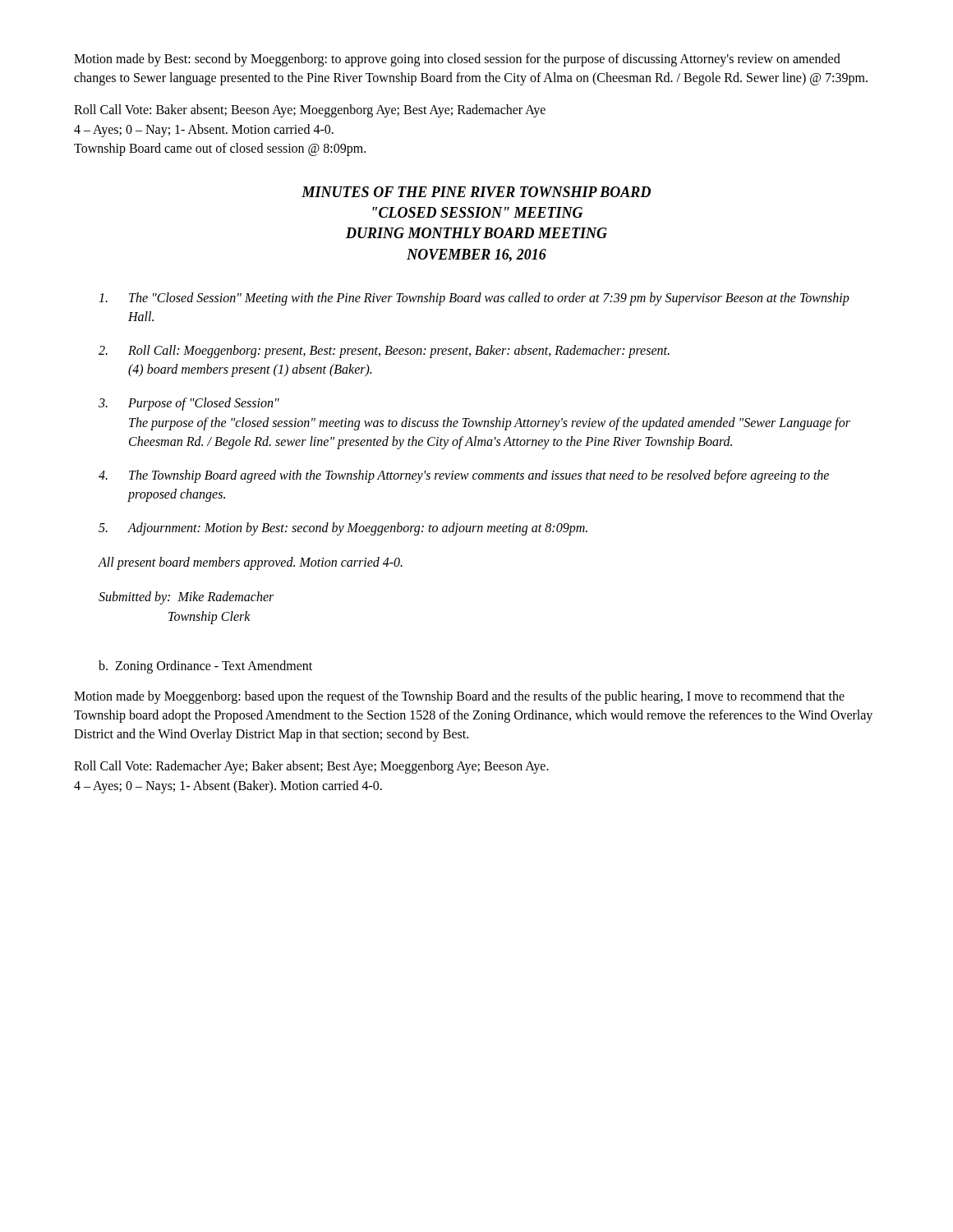
Task: Locate the text "b. Zoning Ordinance - Text Amendment"
Action: [206, 665]
